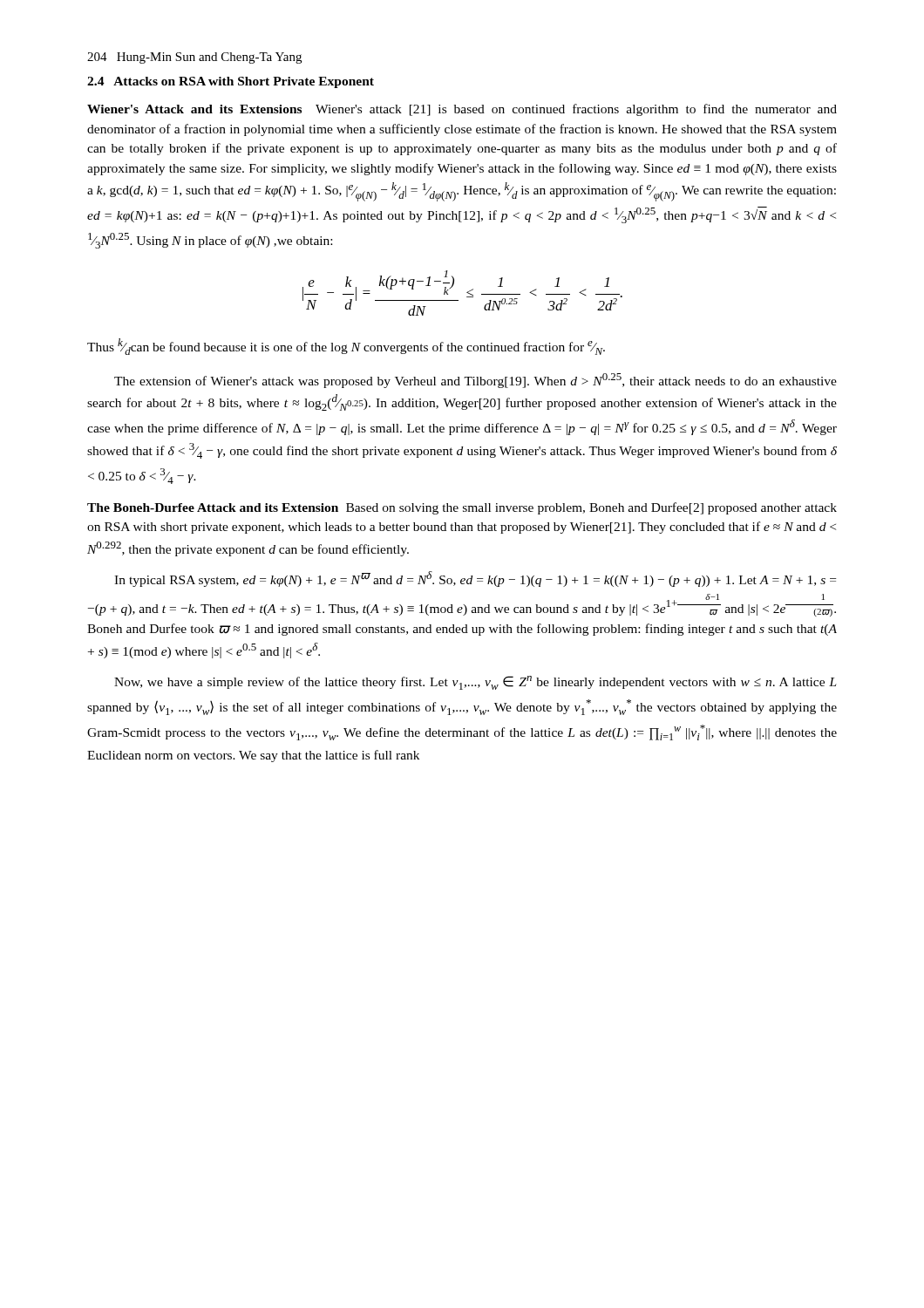924x1308 pixels.
Task: Select the text block starting "Wiener's Attack and its Extensions"
Action: [x=462, y=177]
